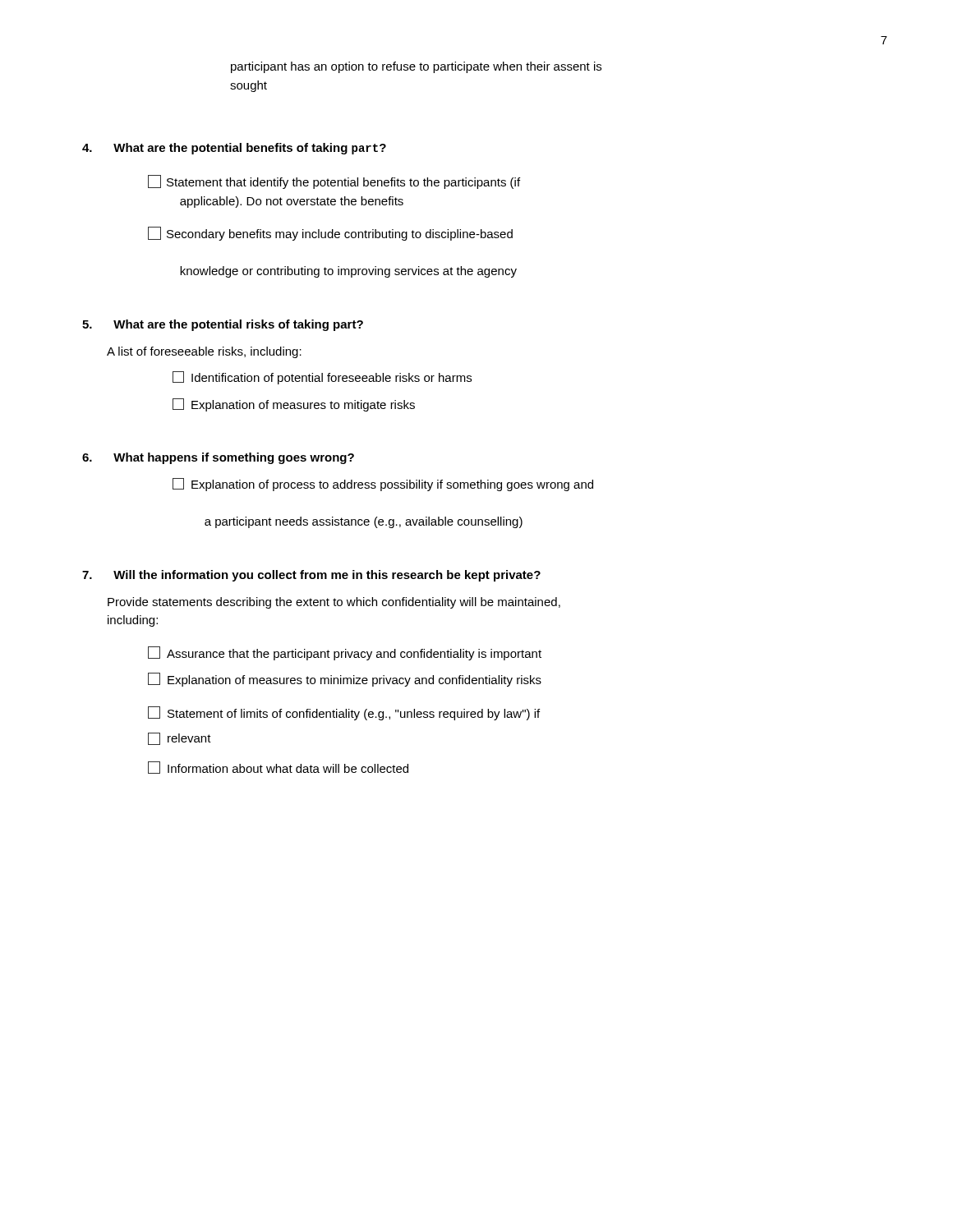The height and width of the screenshot is (1232, 953).
Task: Find the block starting "4. What are the potential benefits"
Action: tap(234, 148)
